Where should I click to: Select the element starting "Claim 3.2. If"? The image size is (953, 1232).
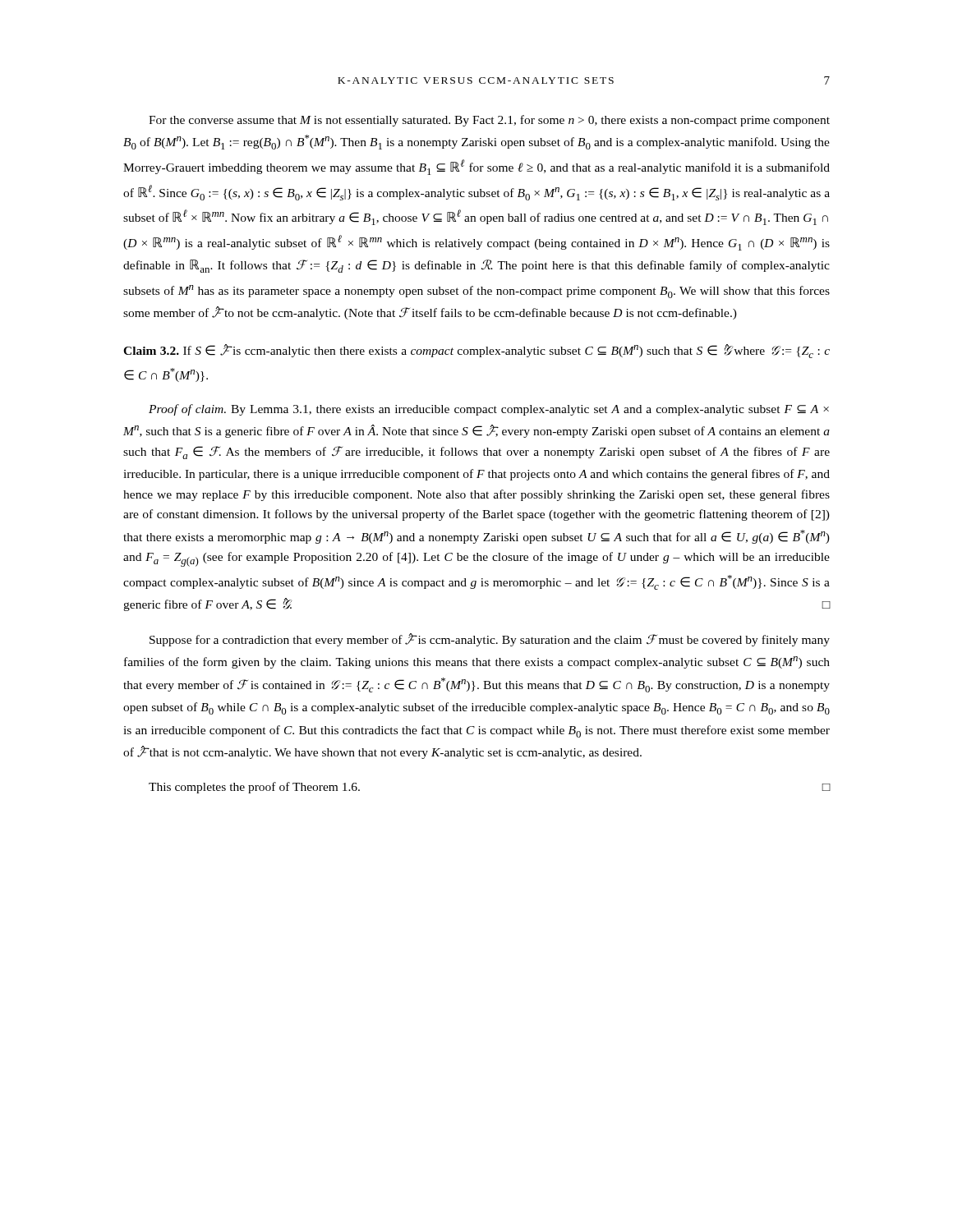pos(476,362)
